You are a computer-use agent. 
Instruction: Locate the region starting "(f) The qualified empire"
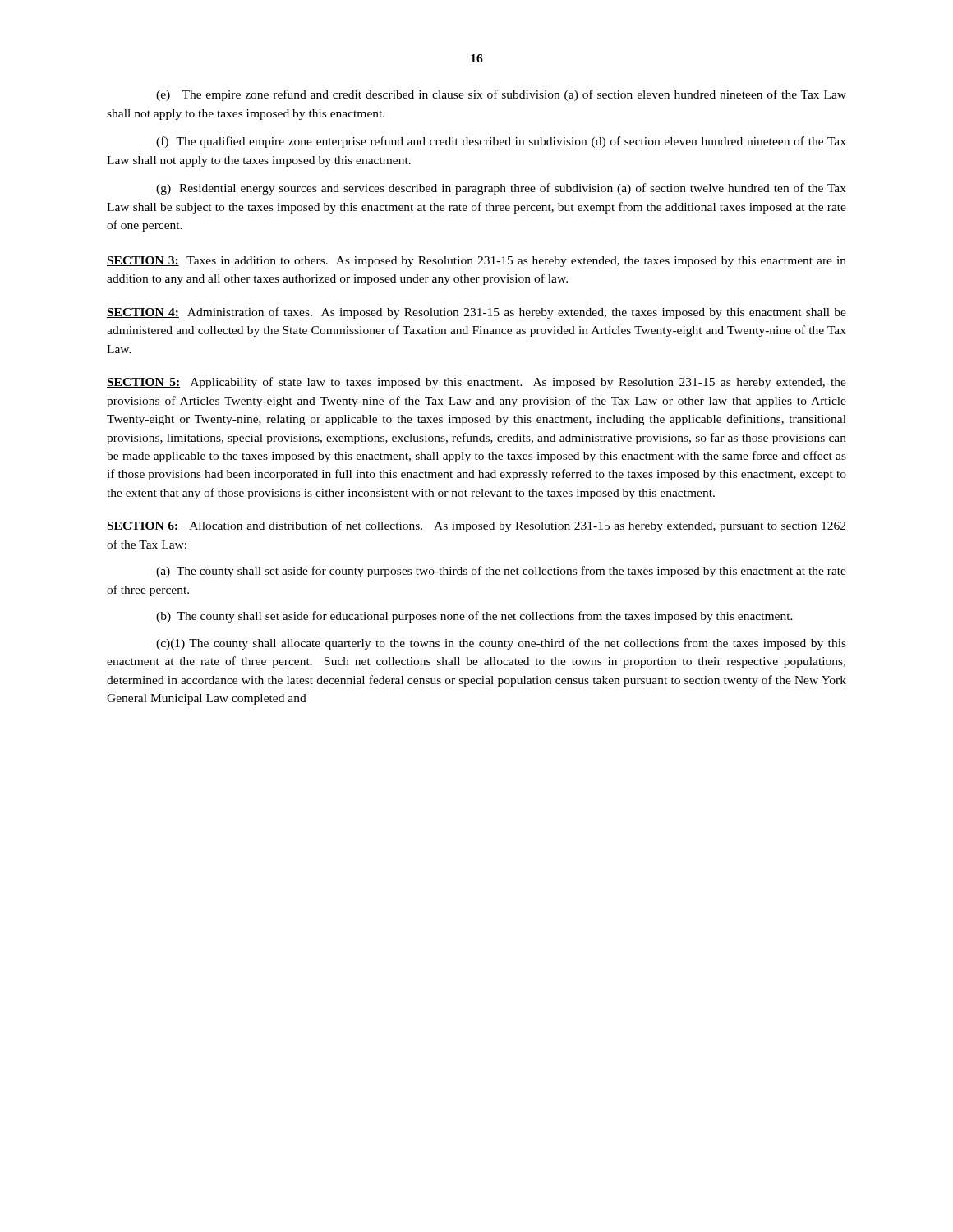pos(476,150)
